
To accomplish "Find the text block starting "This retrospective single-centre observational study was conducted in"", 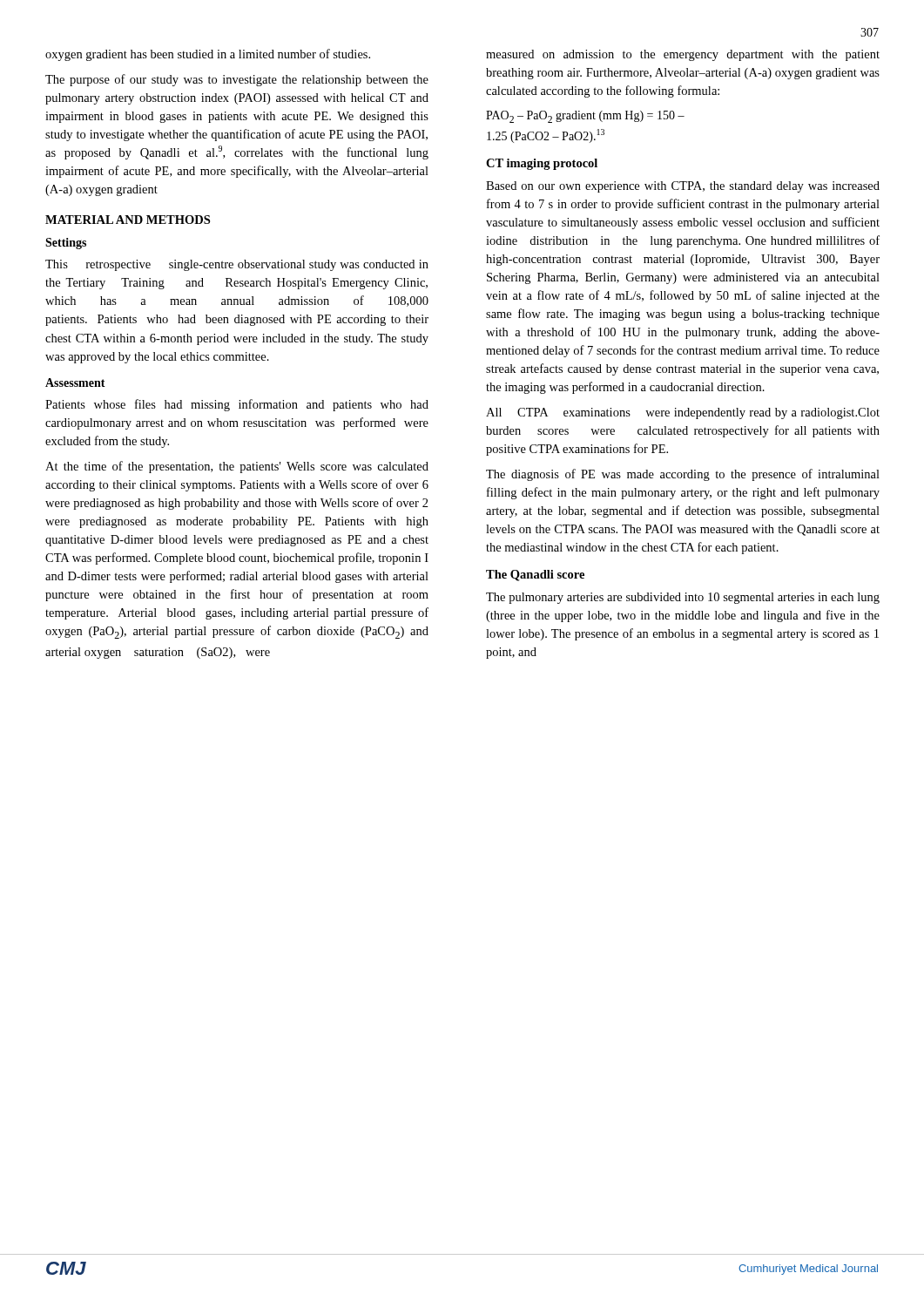I will point(237,311).
